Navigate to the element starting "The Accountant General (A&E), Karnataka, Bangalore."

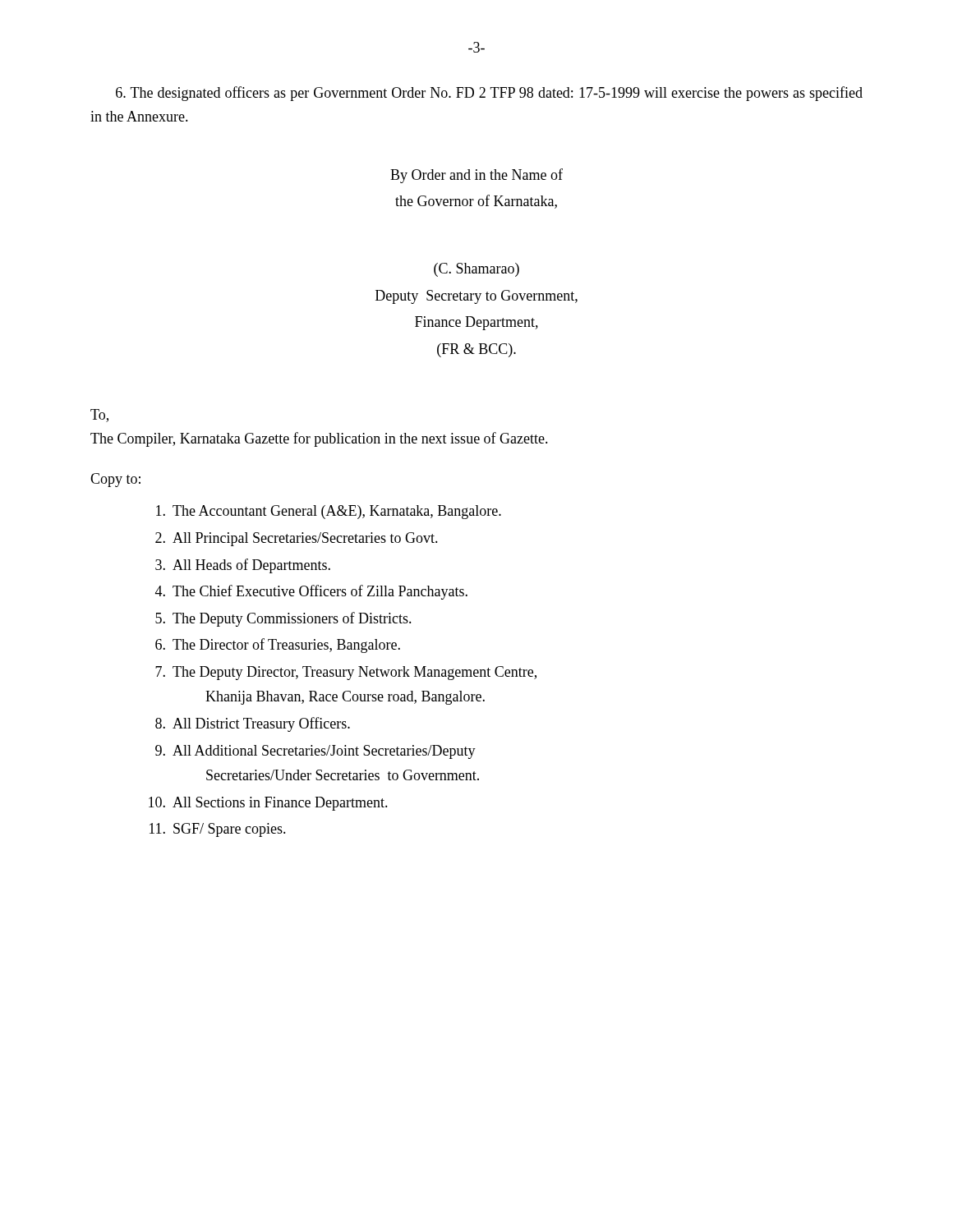click(501, 511)
